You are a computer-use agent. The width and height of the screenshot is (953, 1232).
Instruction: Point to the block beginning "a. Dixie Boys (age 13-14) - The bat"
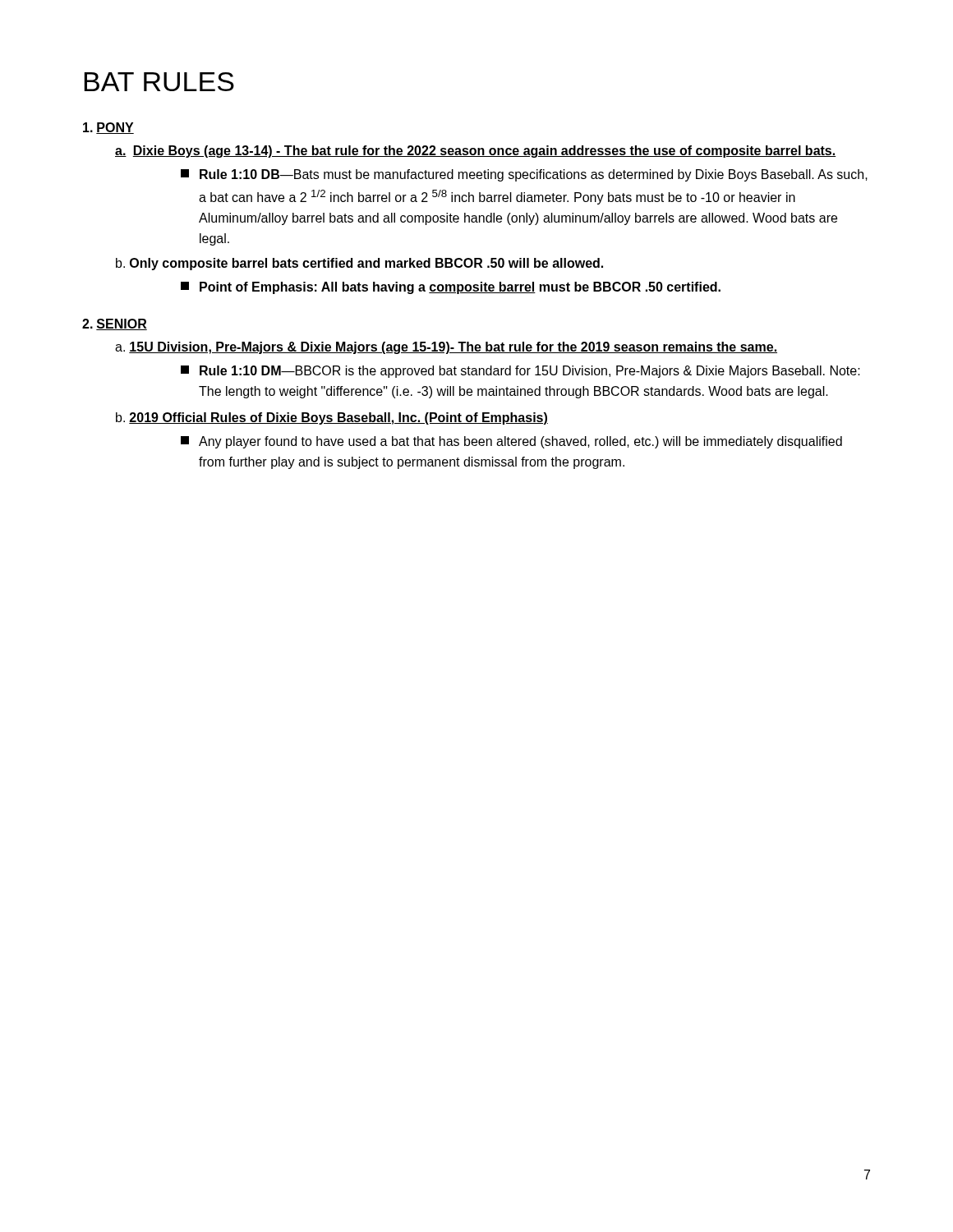[x=475, y=151]
